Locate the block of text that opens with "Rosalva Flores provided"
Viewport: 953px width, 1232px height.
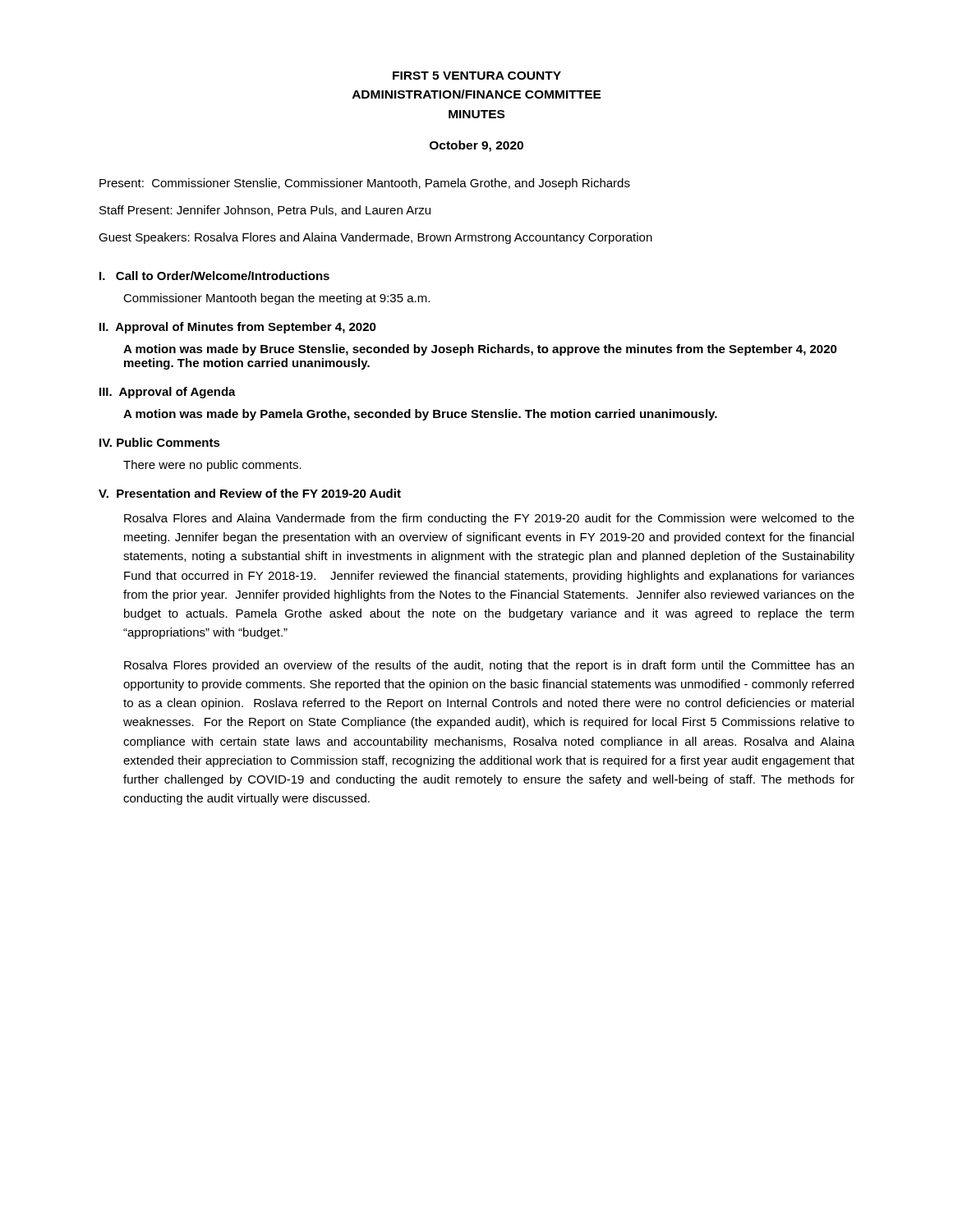coord(489,731)
